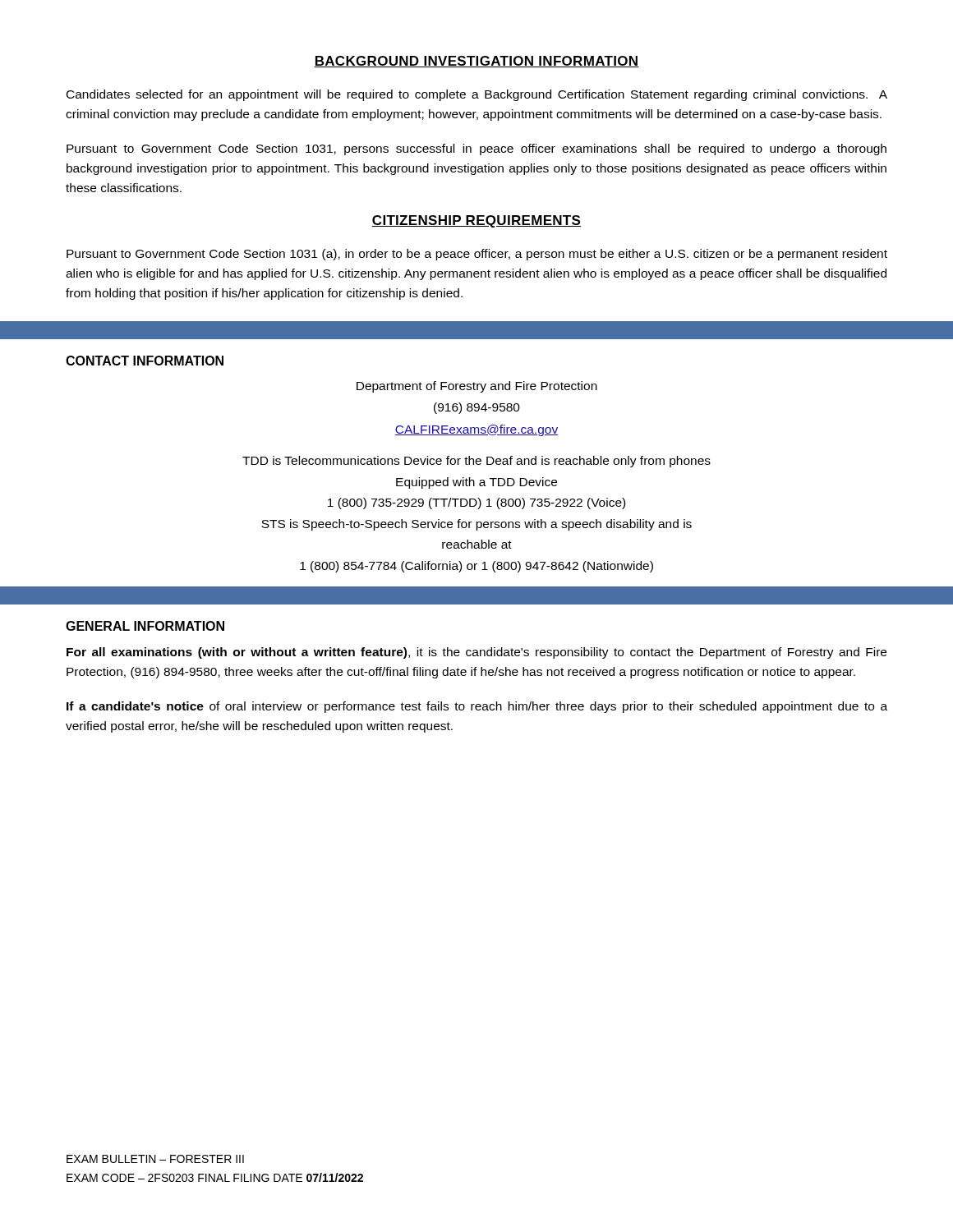Navigate to the element starting "CITIZENSHIP REQUIREMENTS"
The image size is (953, 1232).
[476, 221]
